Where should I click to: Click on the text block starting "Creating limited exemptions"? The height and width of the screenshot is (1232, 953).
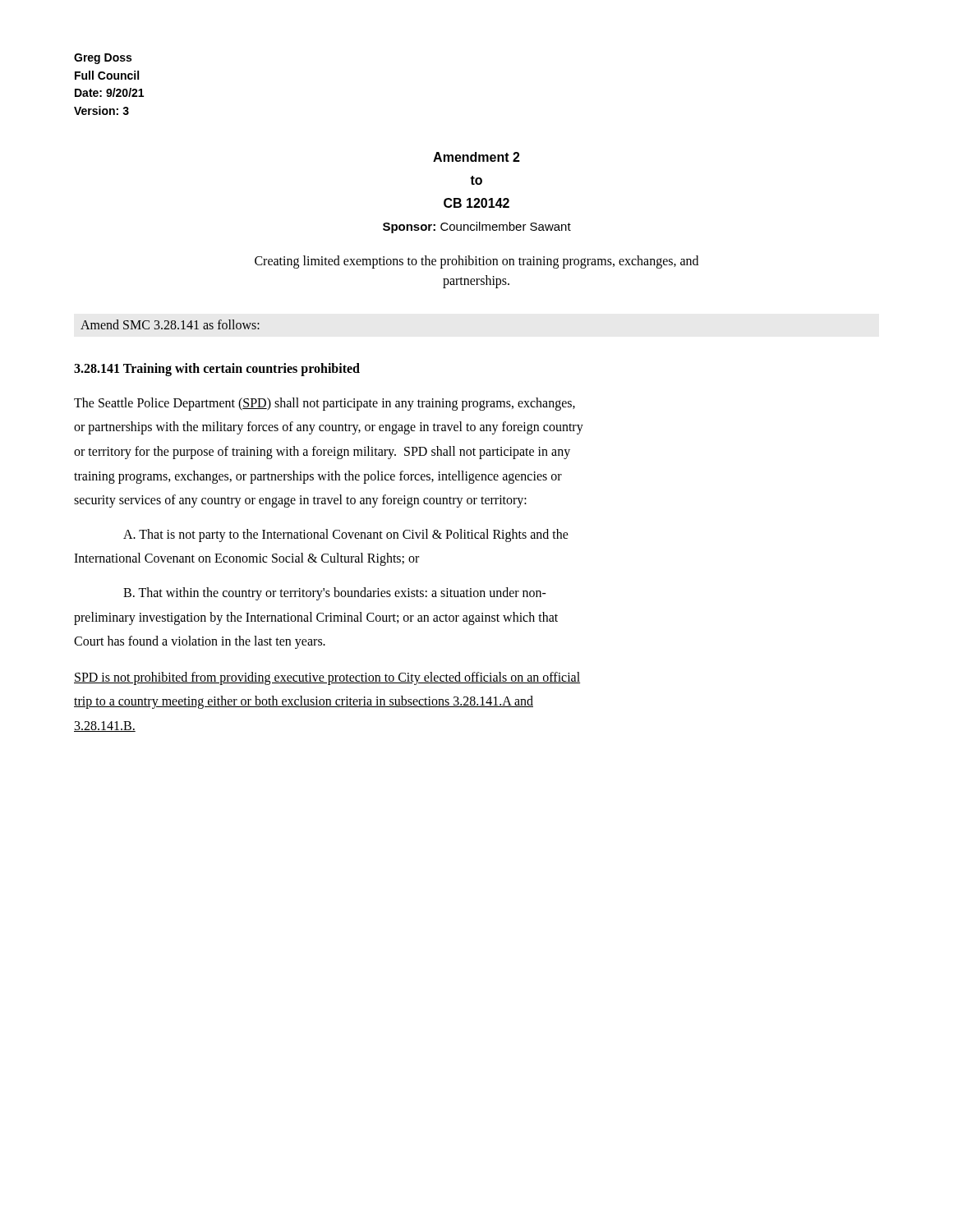coord(476,270)
